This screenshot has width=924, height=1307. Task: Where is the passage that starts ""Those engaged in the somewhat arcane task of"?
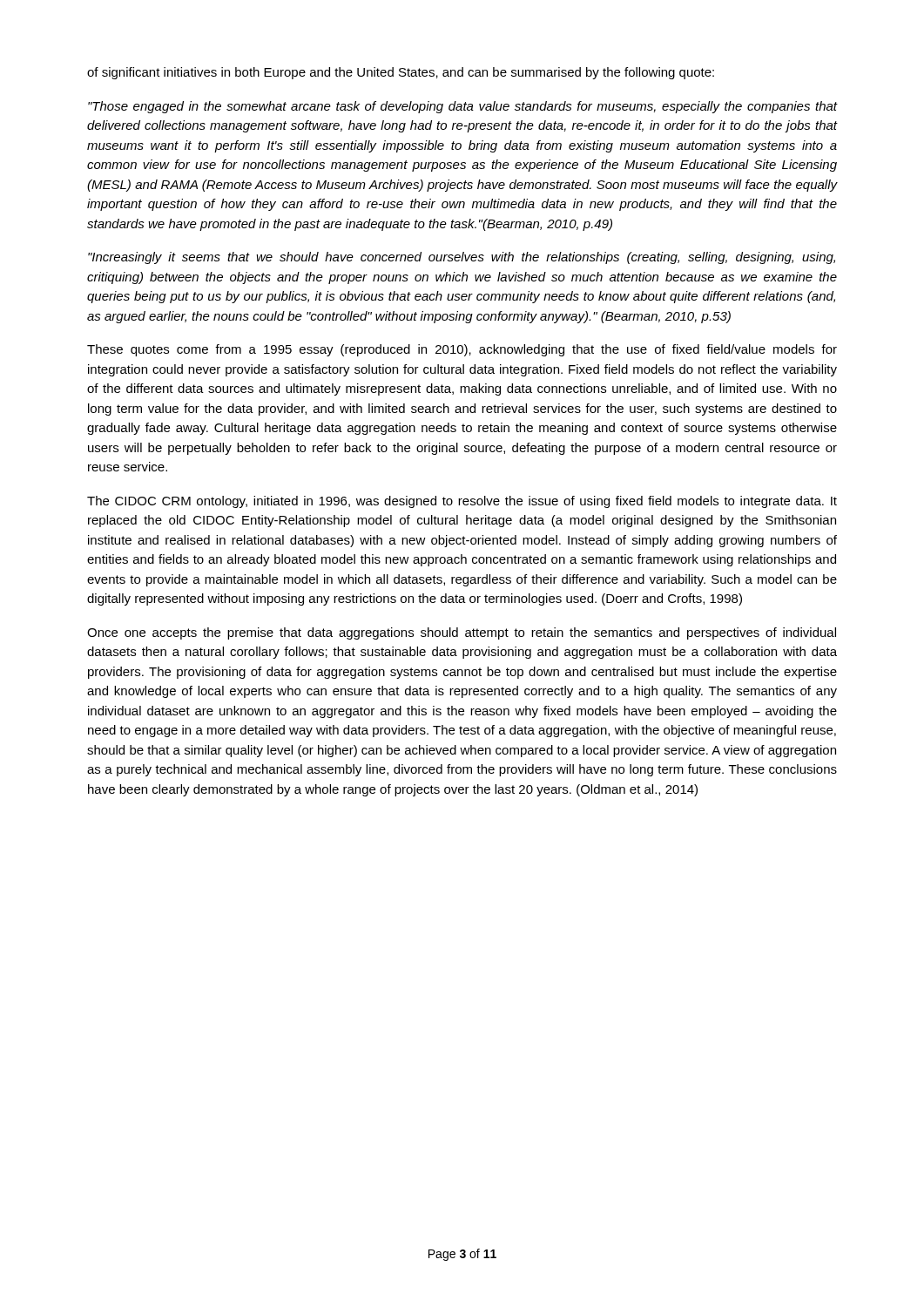462,164
